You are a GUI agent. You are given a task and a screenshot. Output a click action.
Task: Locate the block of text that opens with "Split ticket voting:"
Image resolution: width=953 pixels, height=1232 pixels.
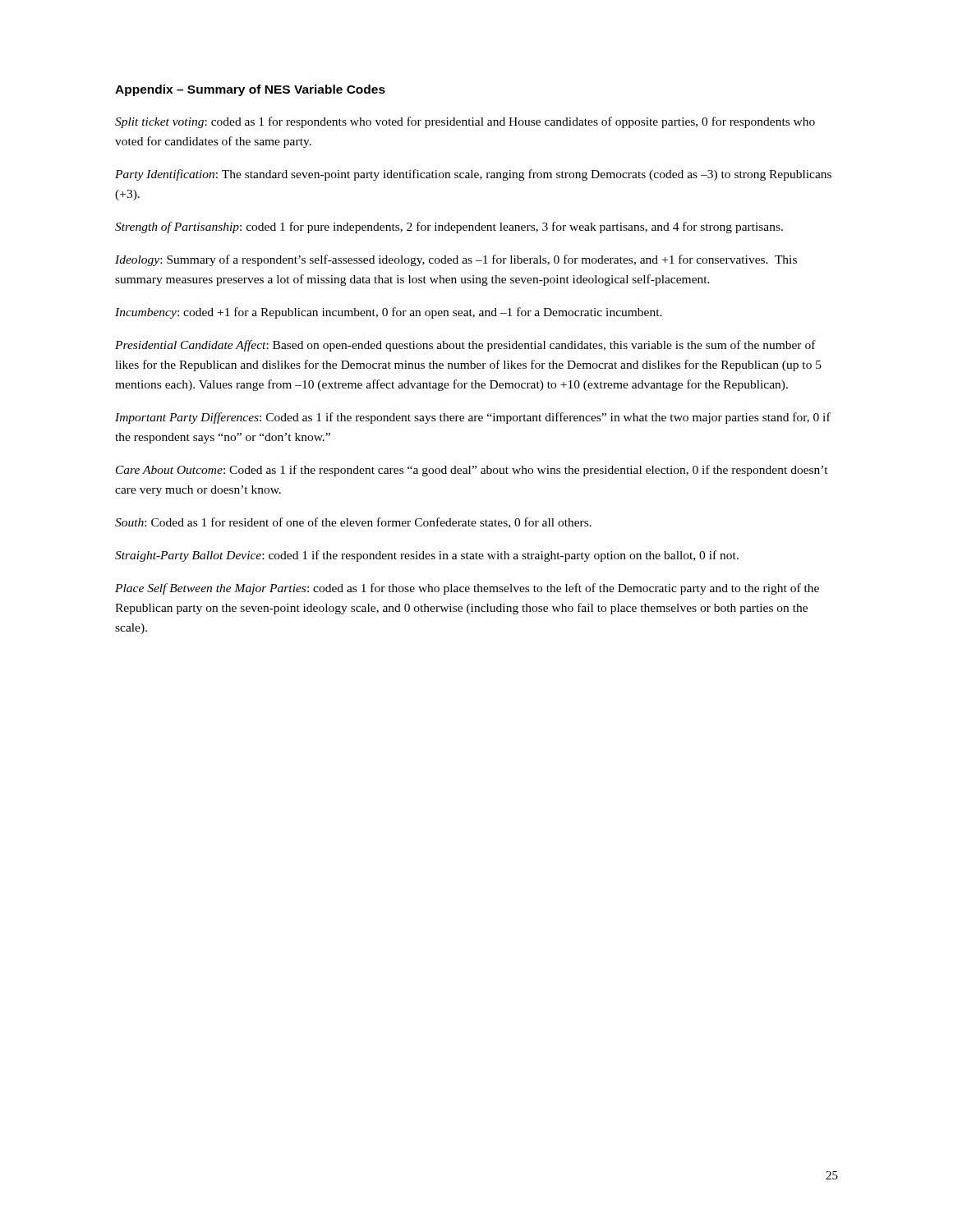tap(465, 131)
